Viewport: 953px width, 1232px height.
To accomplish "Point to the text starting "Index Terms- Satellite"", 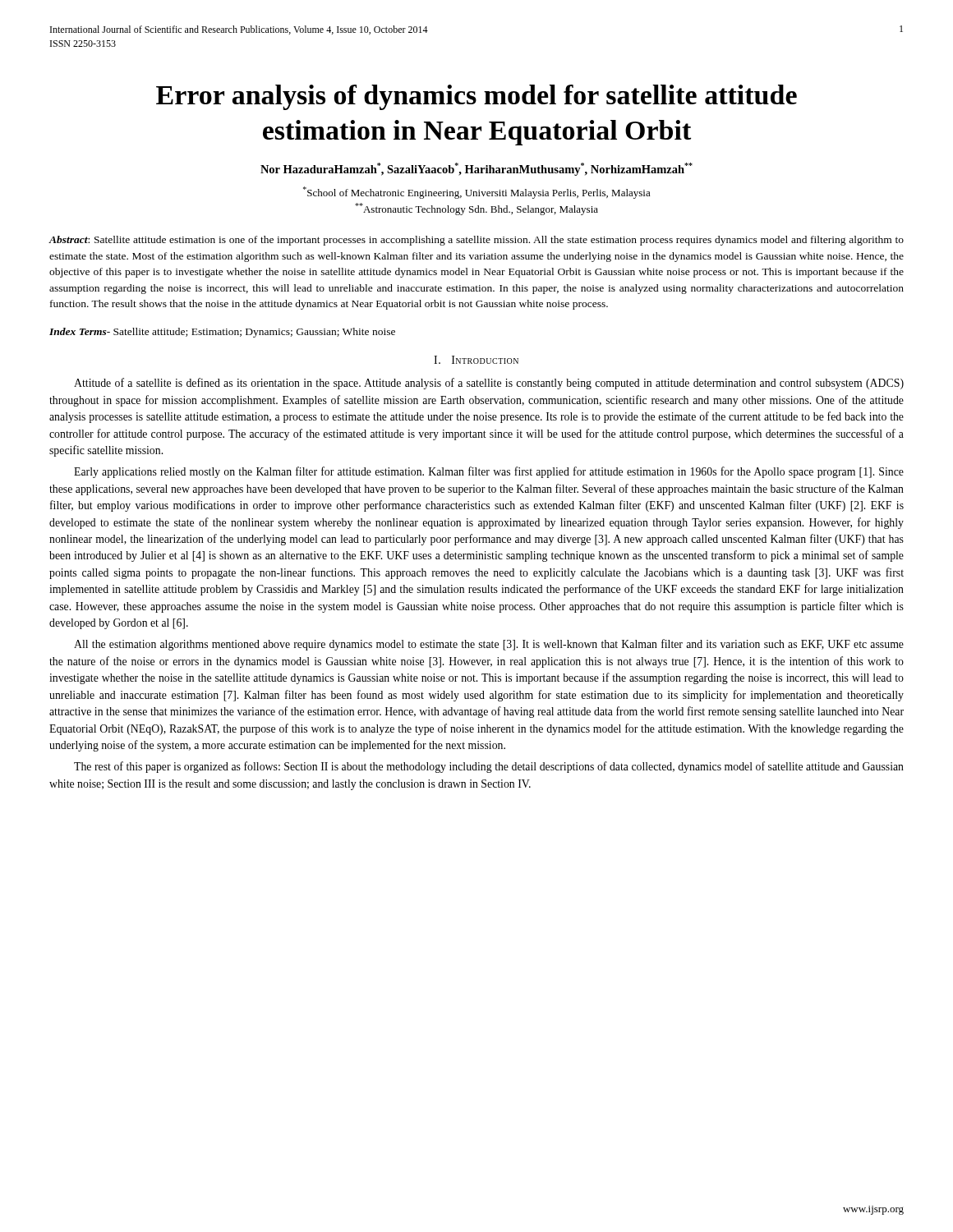I will click(222, 331).
